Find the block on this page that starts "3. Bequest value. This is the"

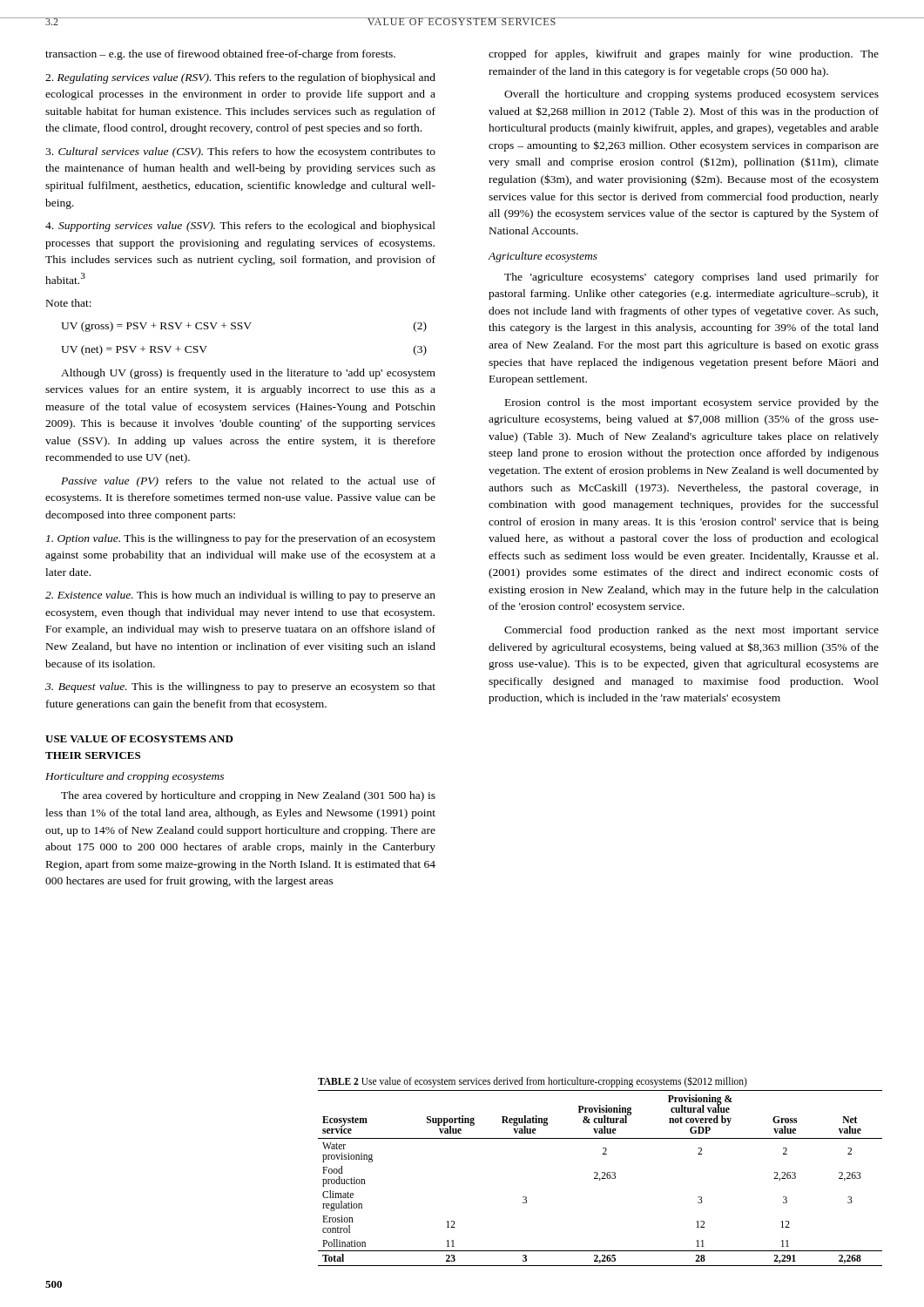(240, 695)
